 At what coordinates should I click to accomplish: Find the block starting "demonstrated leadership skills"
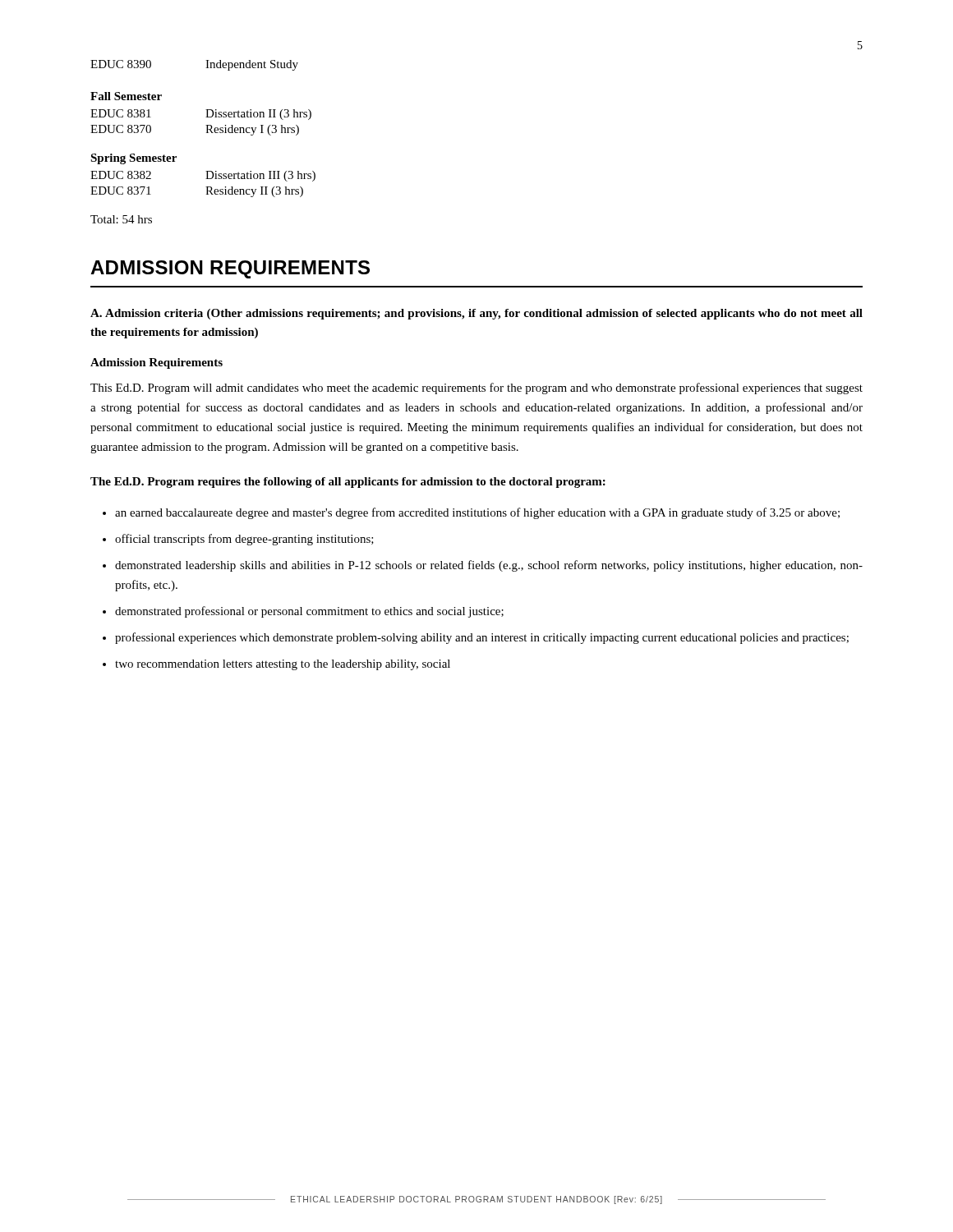(x=489, y=575)
